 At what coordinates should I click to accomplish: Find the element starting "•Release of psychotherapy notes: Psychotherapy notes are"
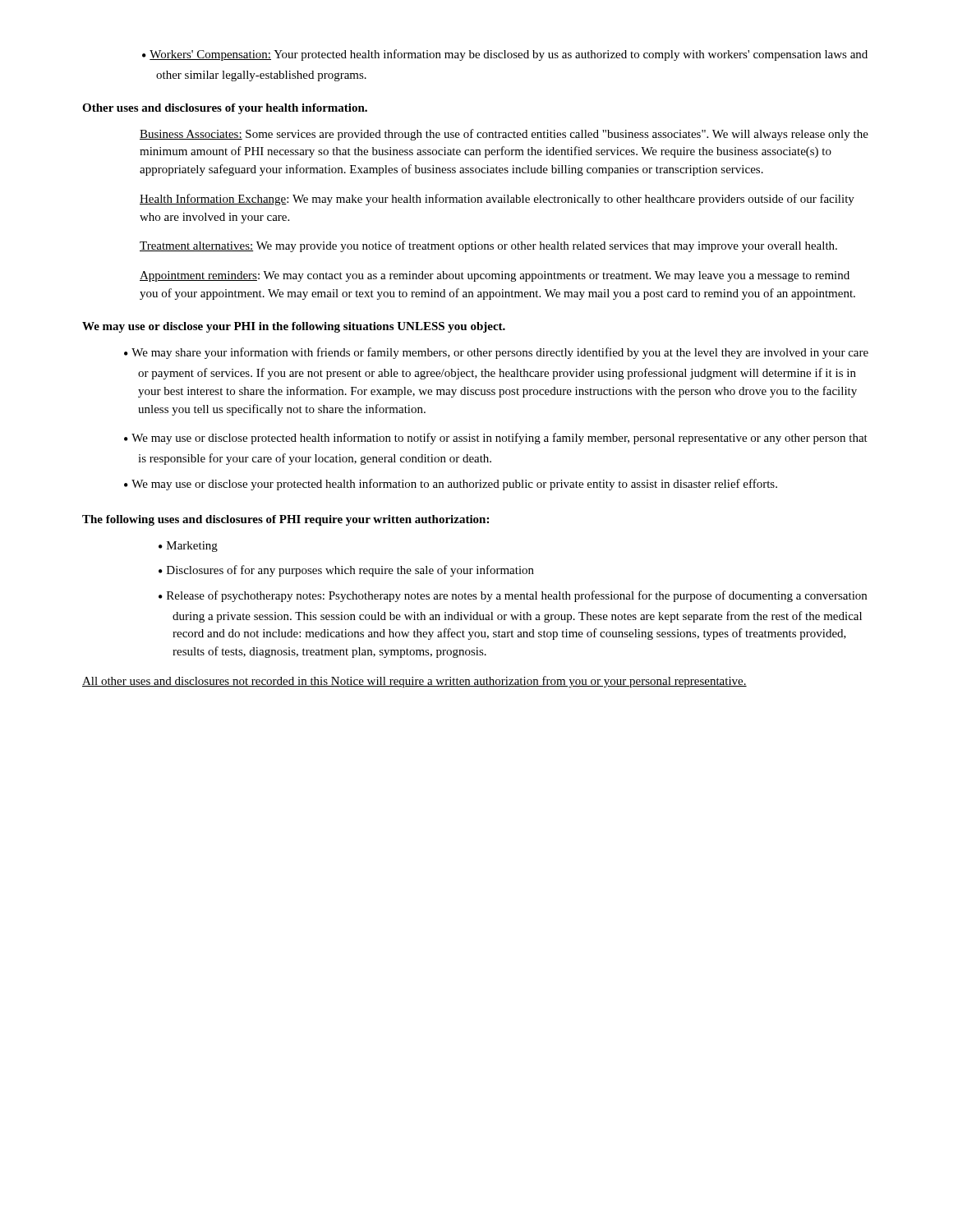[513, 623]
